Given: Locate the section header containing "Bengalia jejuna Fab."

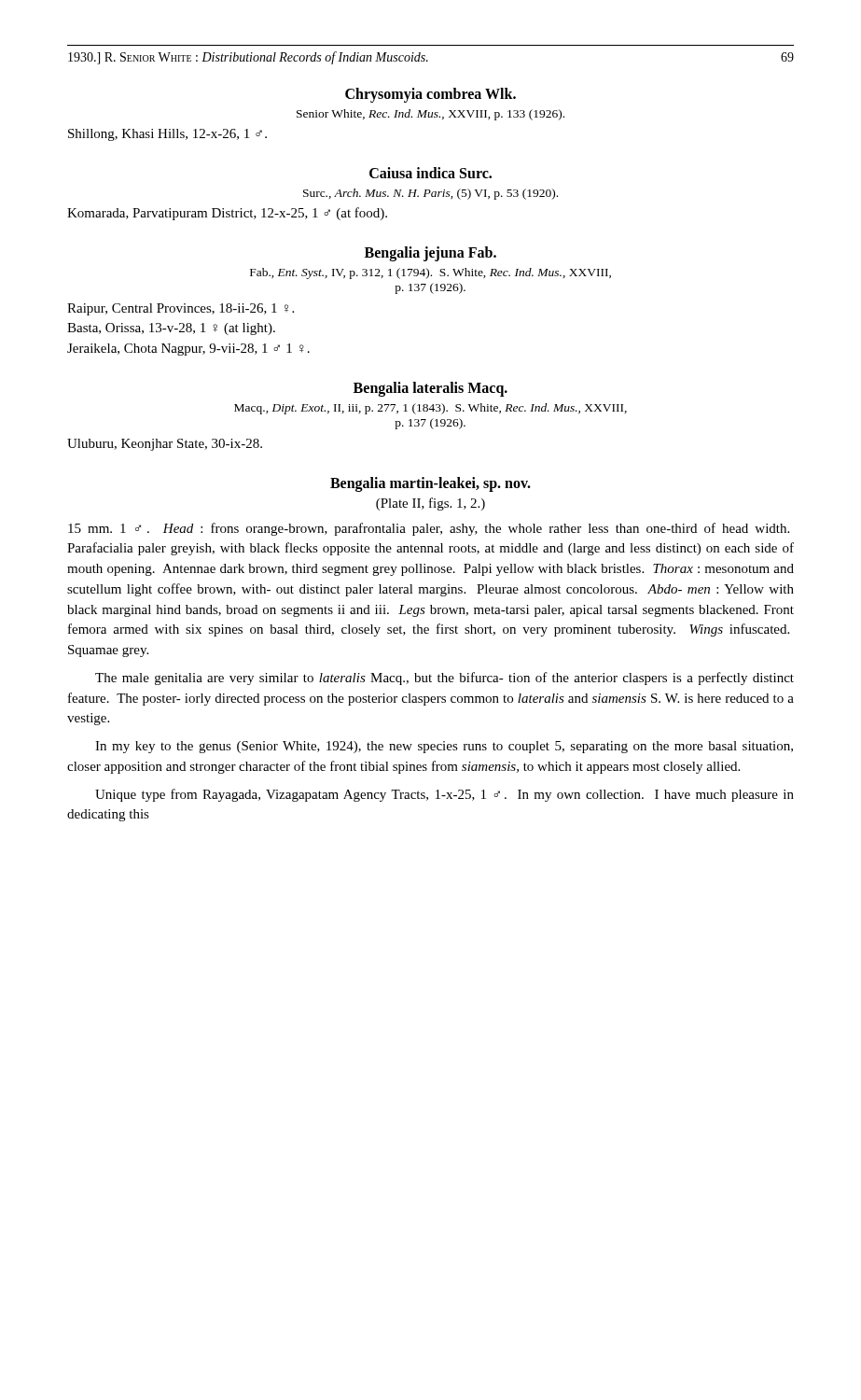Looking at the screenshot, I should pyautogui.click(x=430, y=252).
